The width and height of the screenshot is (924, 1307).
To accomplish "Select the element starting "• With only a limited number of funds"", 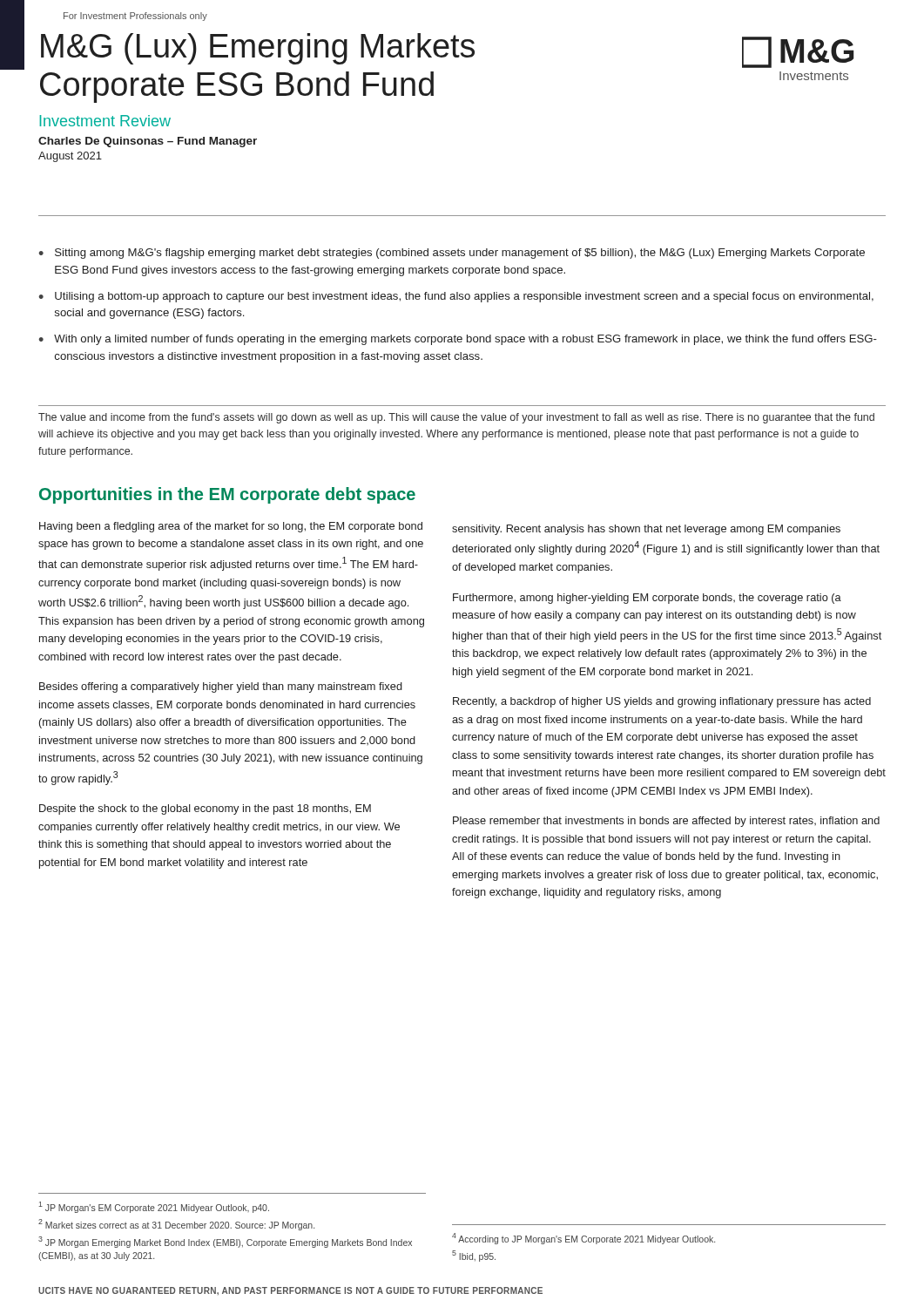I will [462, 348].
